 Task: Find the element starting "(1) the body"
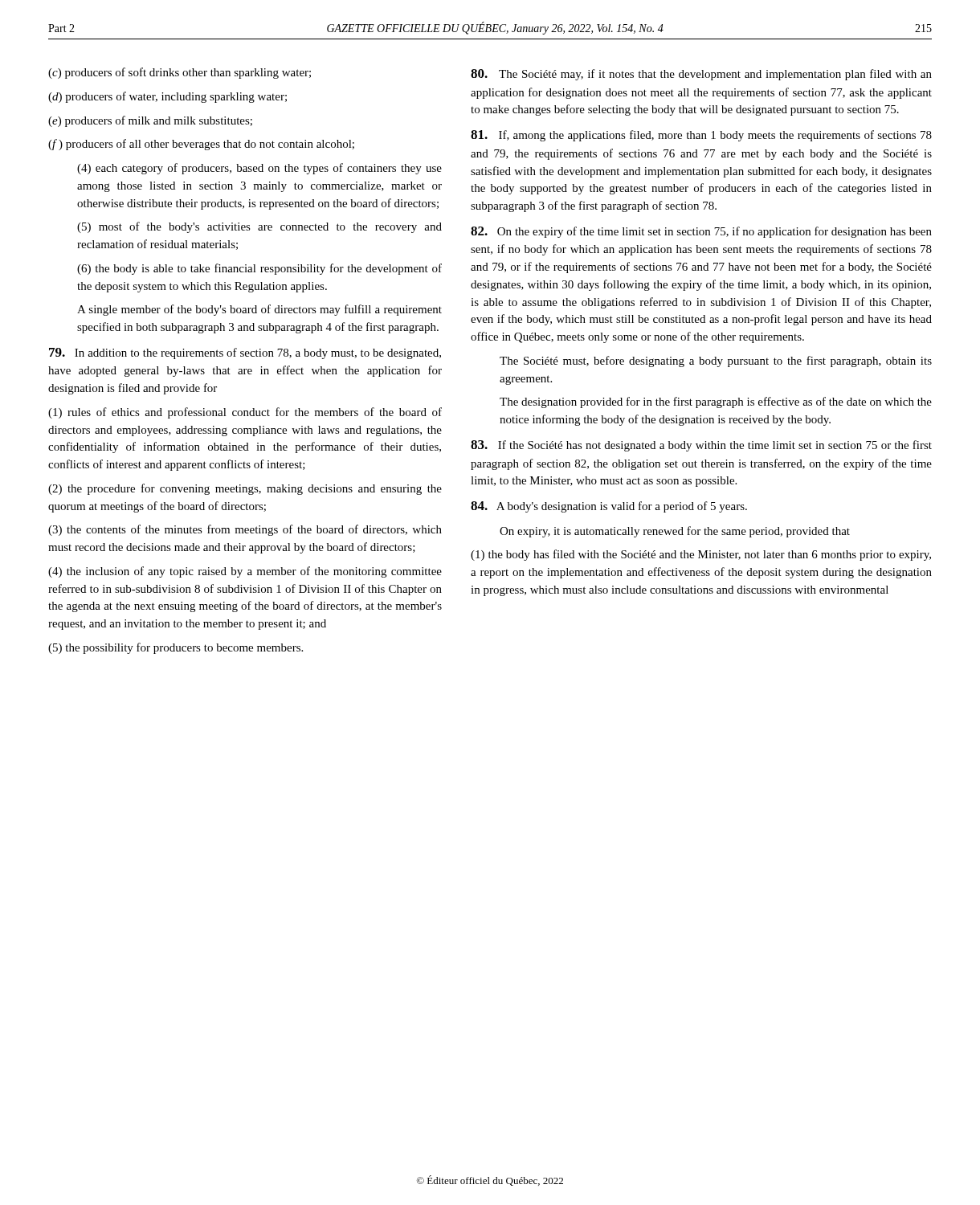click(701, 572)
